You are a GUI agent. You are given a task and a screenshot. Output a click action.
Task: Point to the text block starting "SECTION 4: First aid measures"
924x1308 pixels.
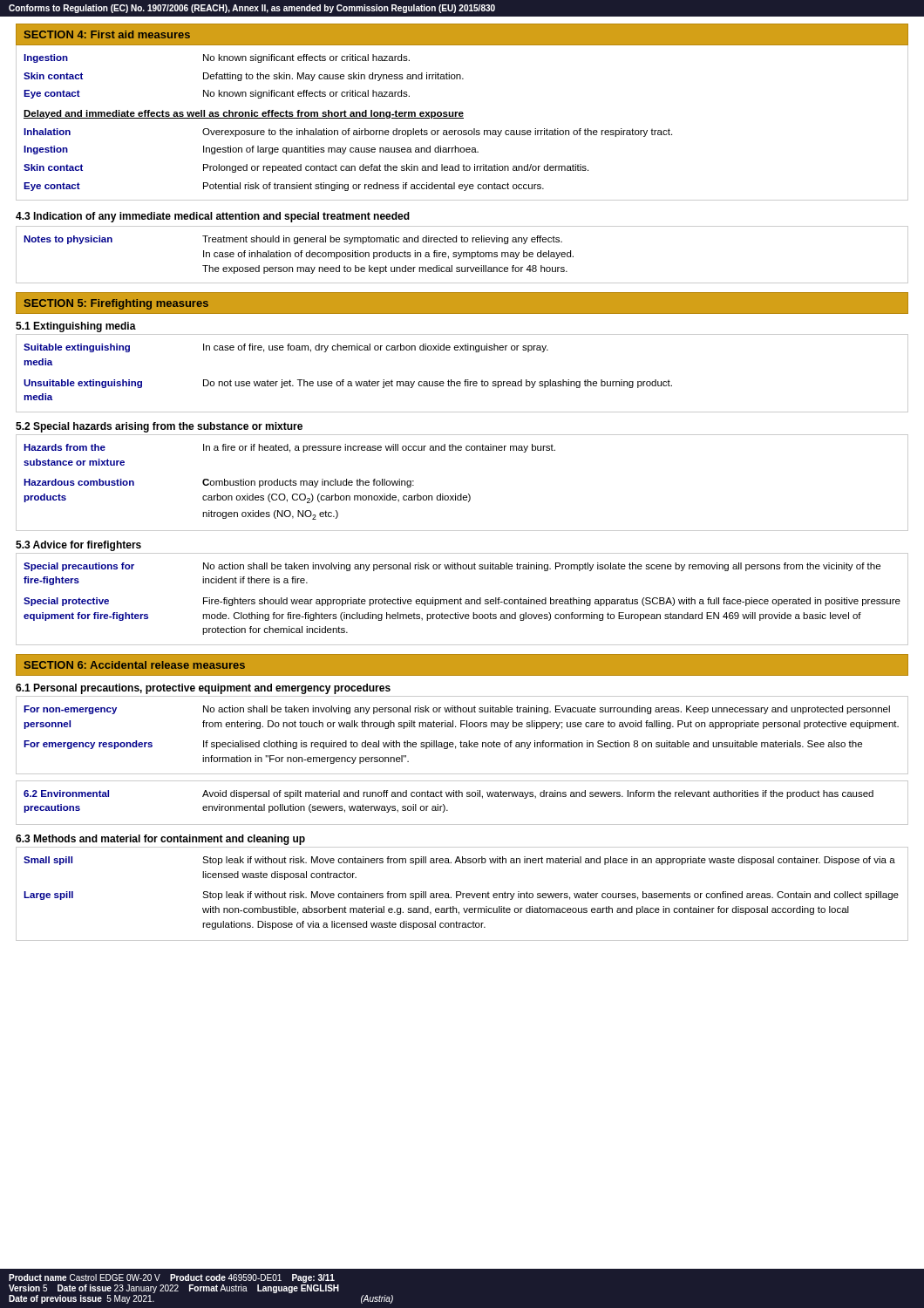pyautogui.click(x=107, y=34)
